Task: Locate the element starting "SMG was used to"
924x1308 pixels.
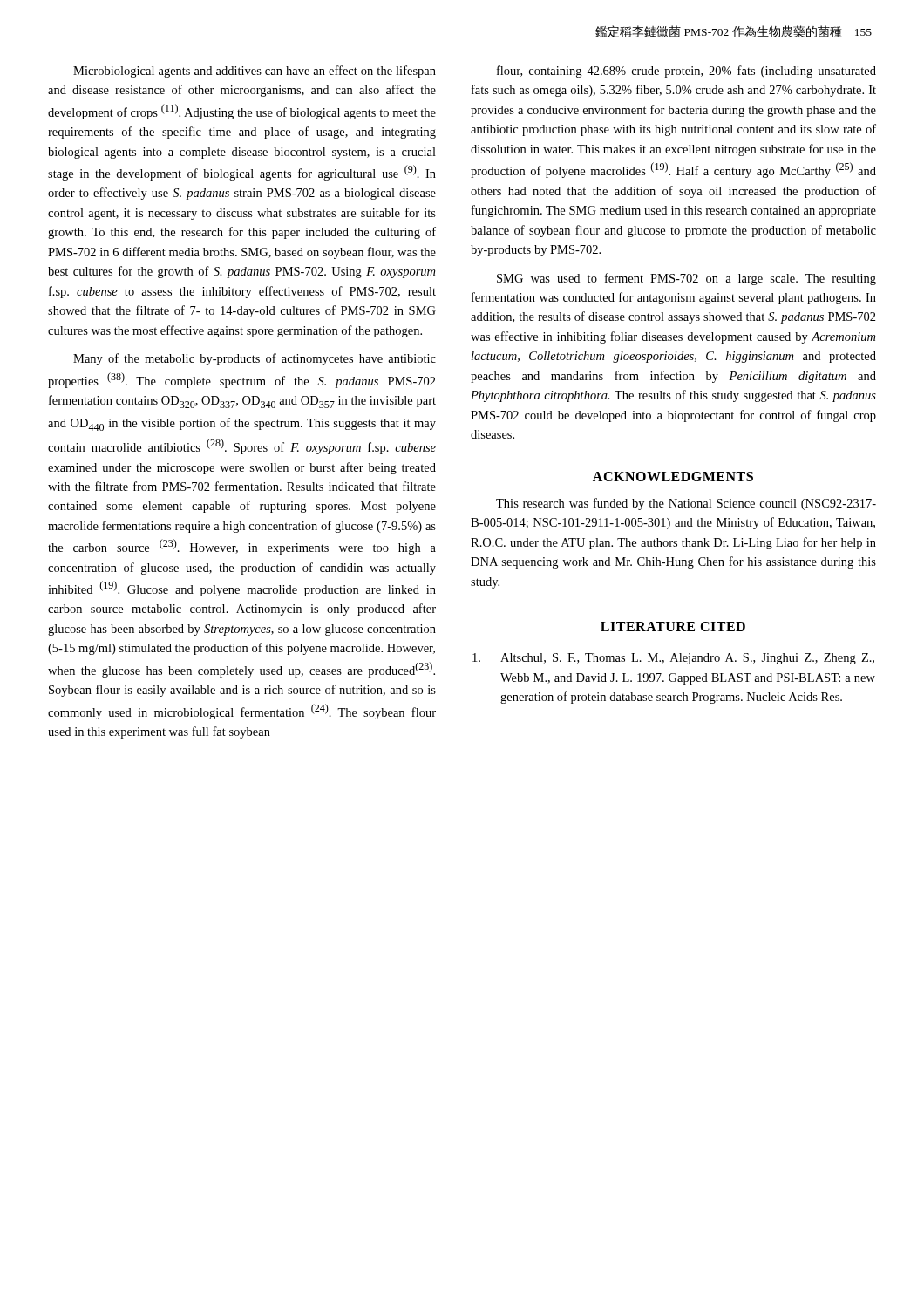Action: click(673, 356)
